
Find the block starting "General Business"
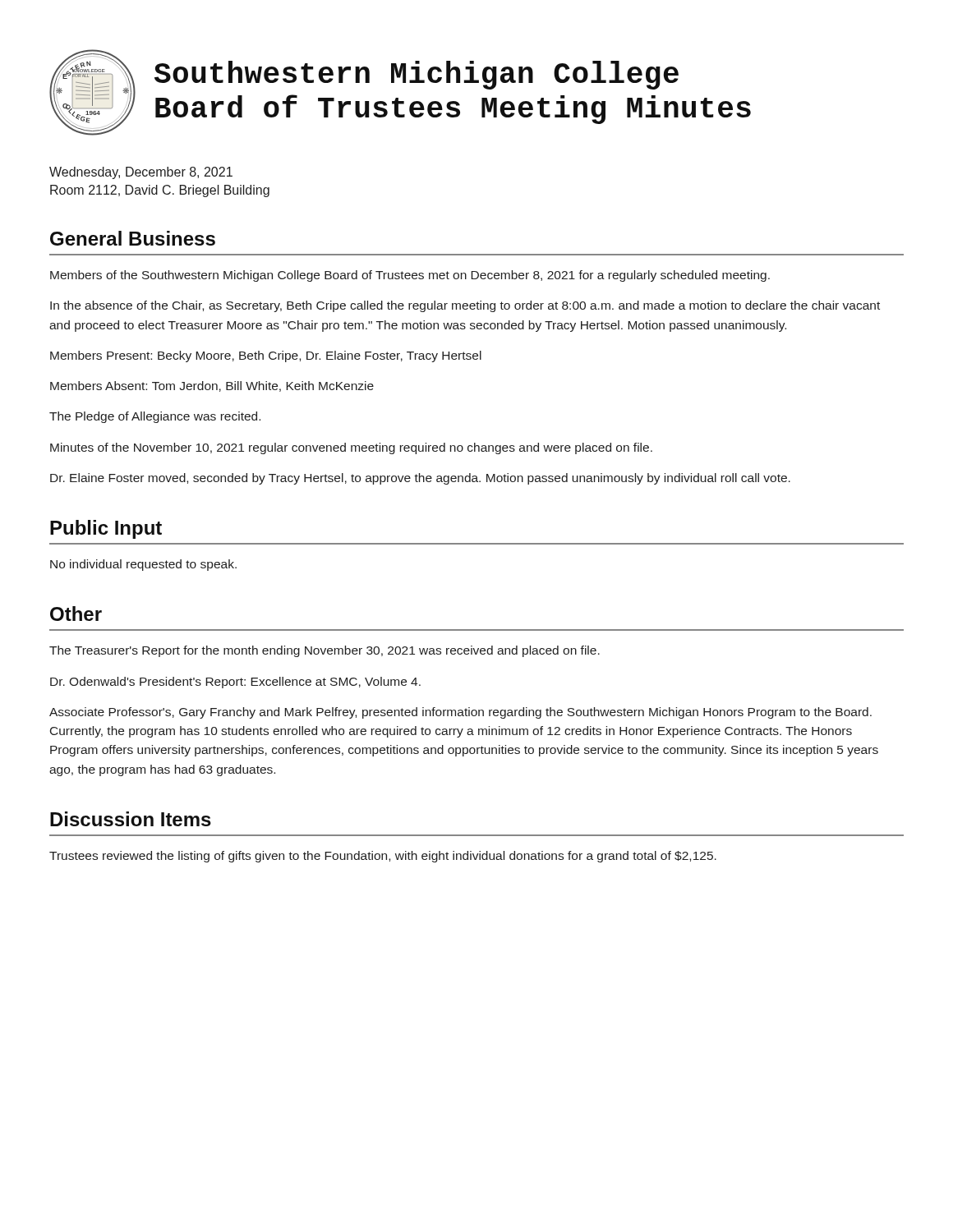click(133, 239)
